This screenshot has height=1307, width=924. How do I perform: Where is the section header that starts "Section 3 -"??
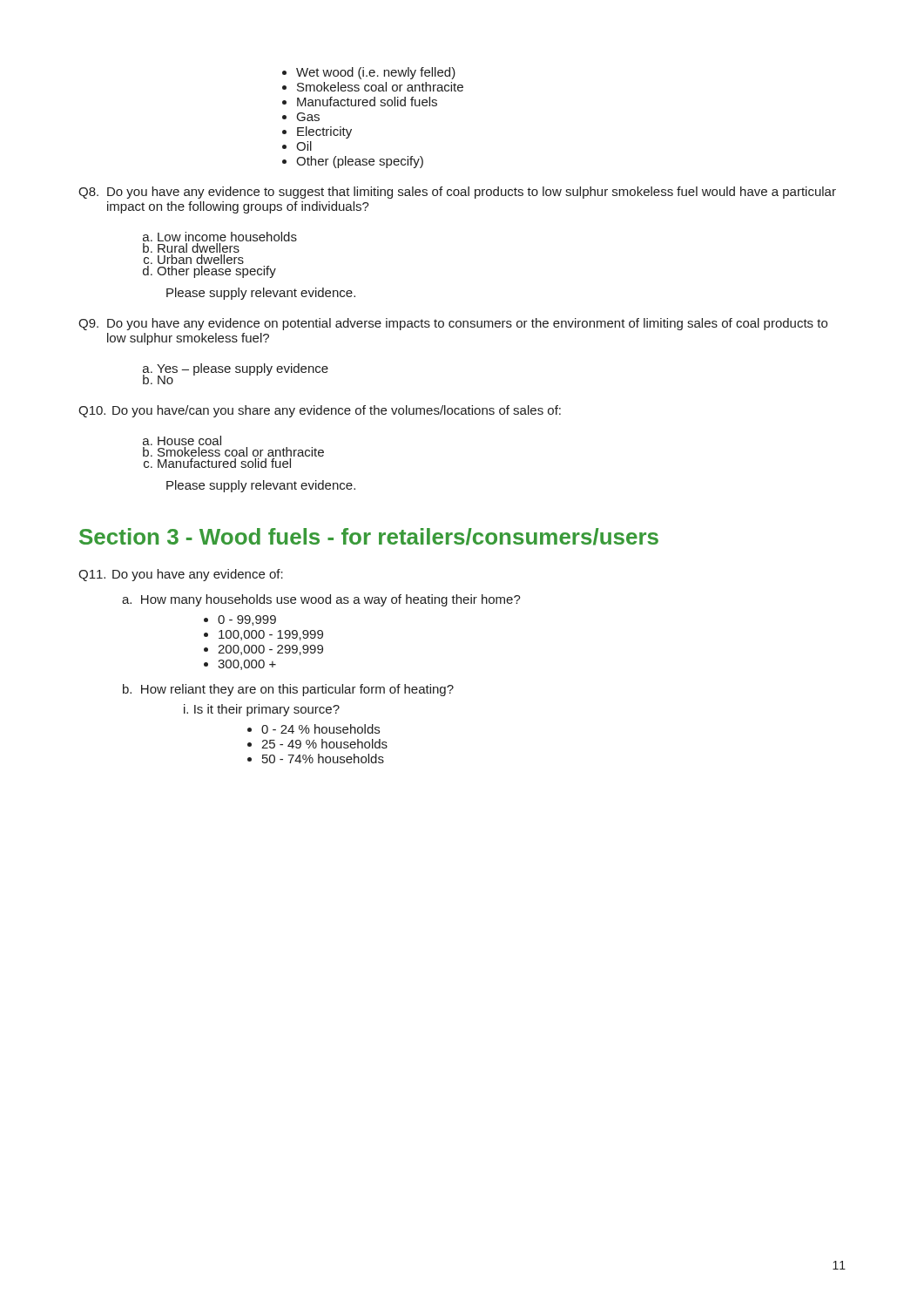pyautogui.click(x=369, y=537)
